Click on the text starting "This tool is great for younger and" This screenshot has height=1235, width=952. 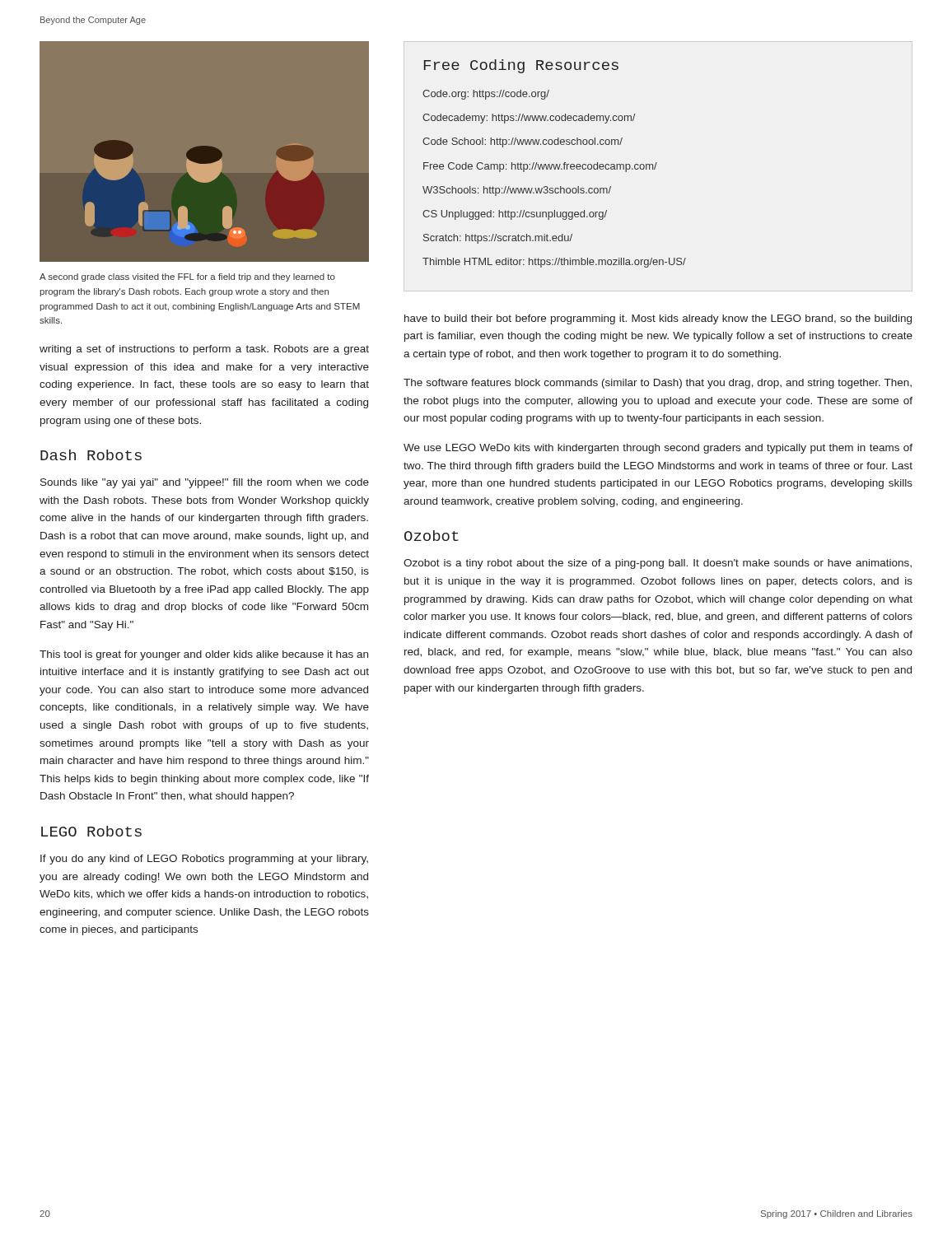click(204, 725)
